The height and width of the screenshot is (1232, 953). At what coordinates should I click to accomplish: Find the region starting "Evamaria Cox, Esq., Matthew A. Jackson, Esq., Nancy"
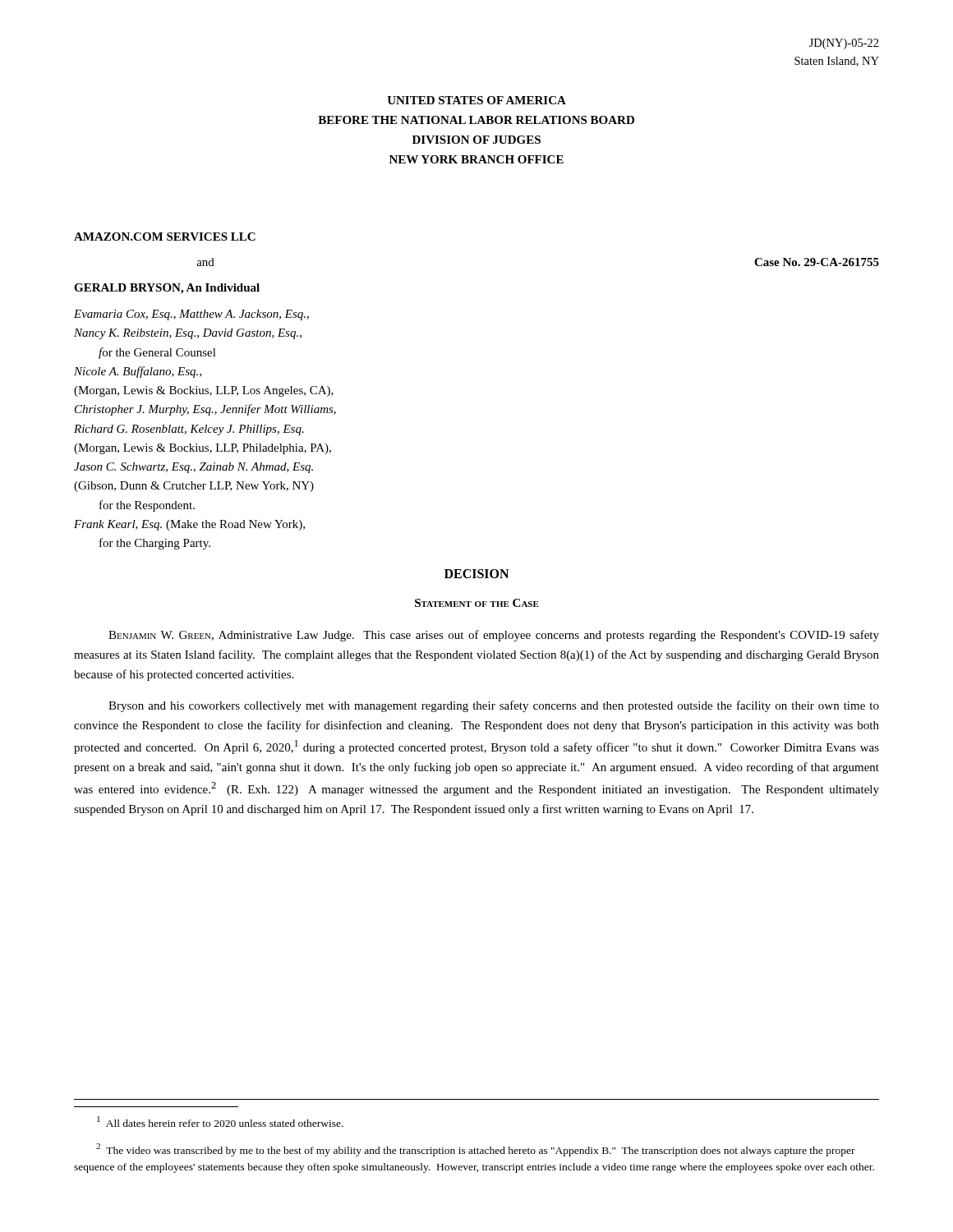[205, 428]
